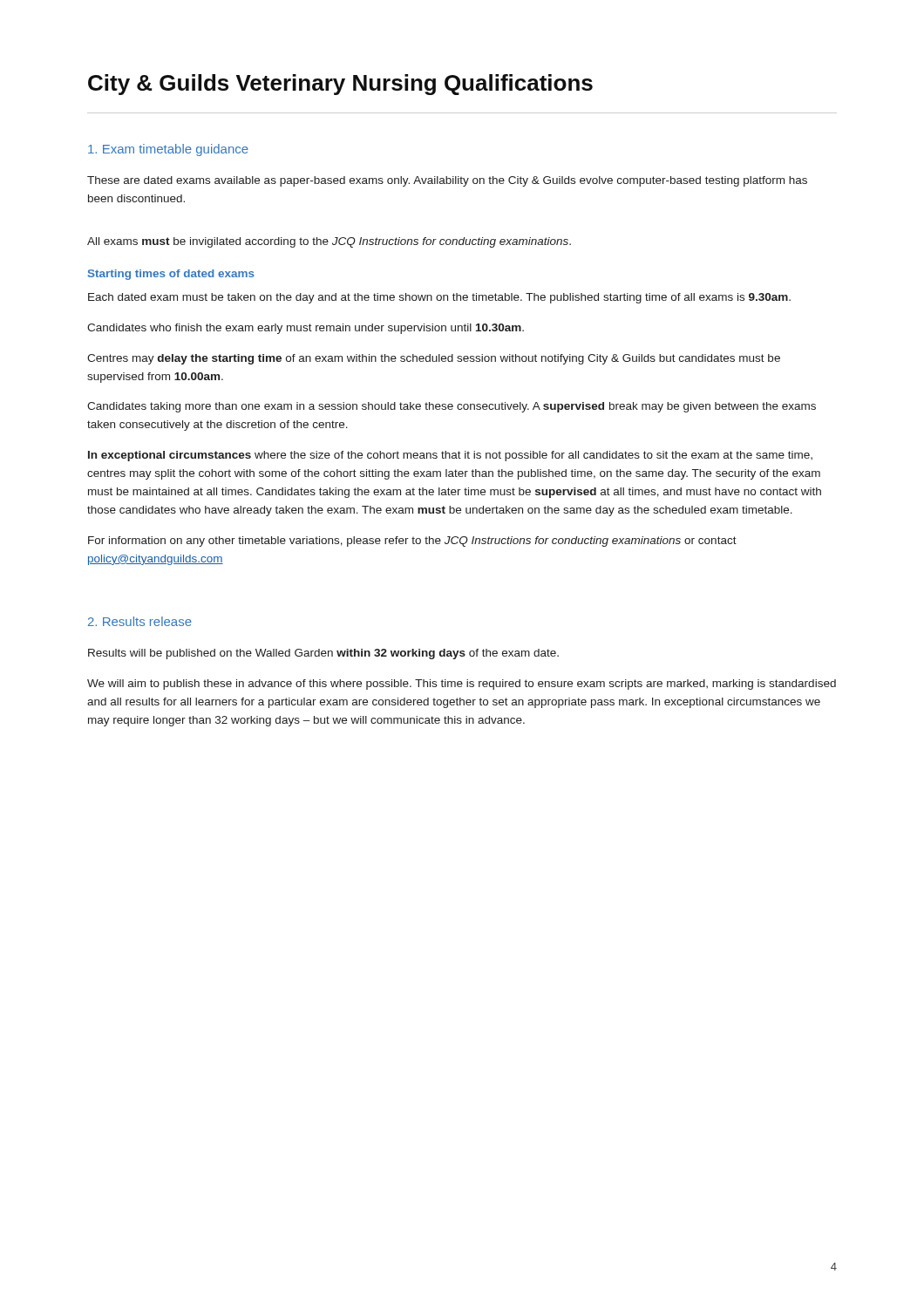This screenshot has height=1308, width=924.
Task: Click where it says "2. Results release"
Action: point(140,621)
